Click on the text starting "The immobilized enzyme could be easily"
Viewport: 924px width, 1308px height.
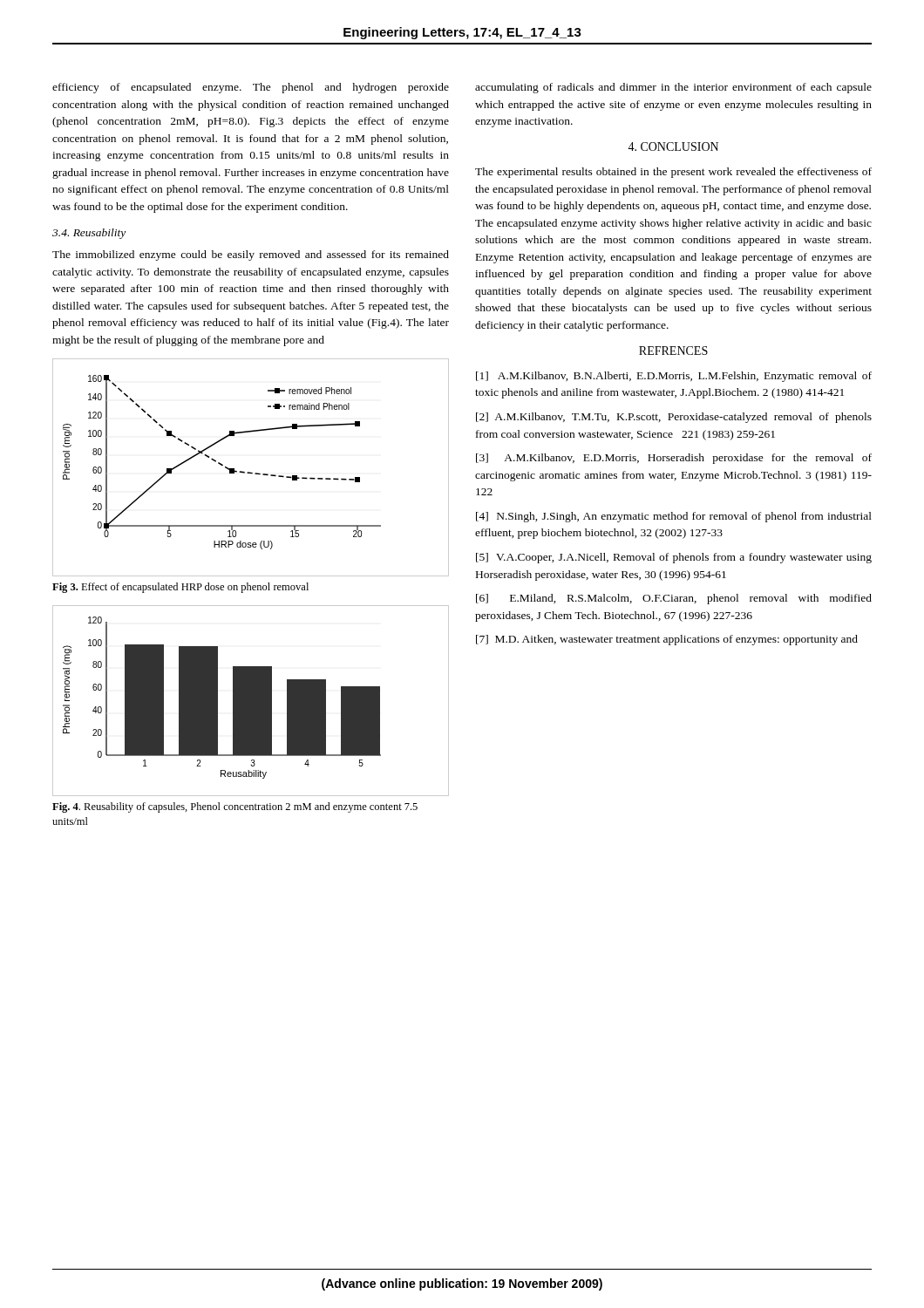[251, 297]
